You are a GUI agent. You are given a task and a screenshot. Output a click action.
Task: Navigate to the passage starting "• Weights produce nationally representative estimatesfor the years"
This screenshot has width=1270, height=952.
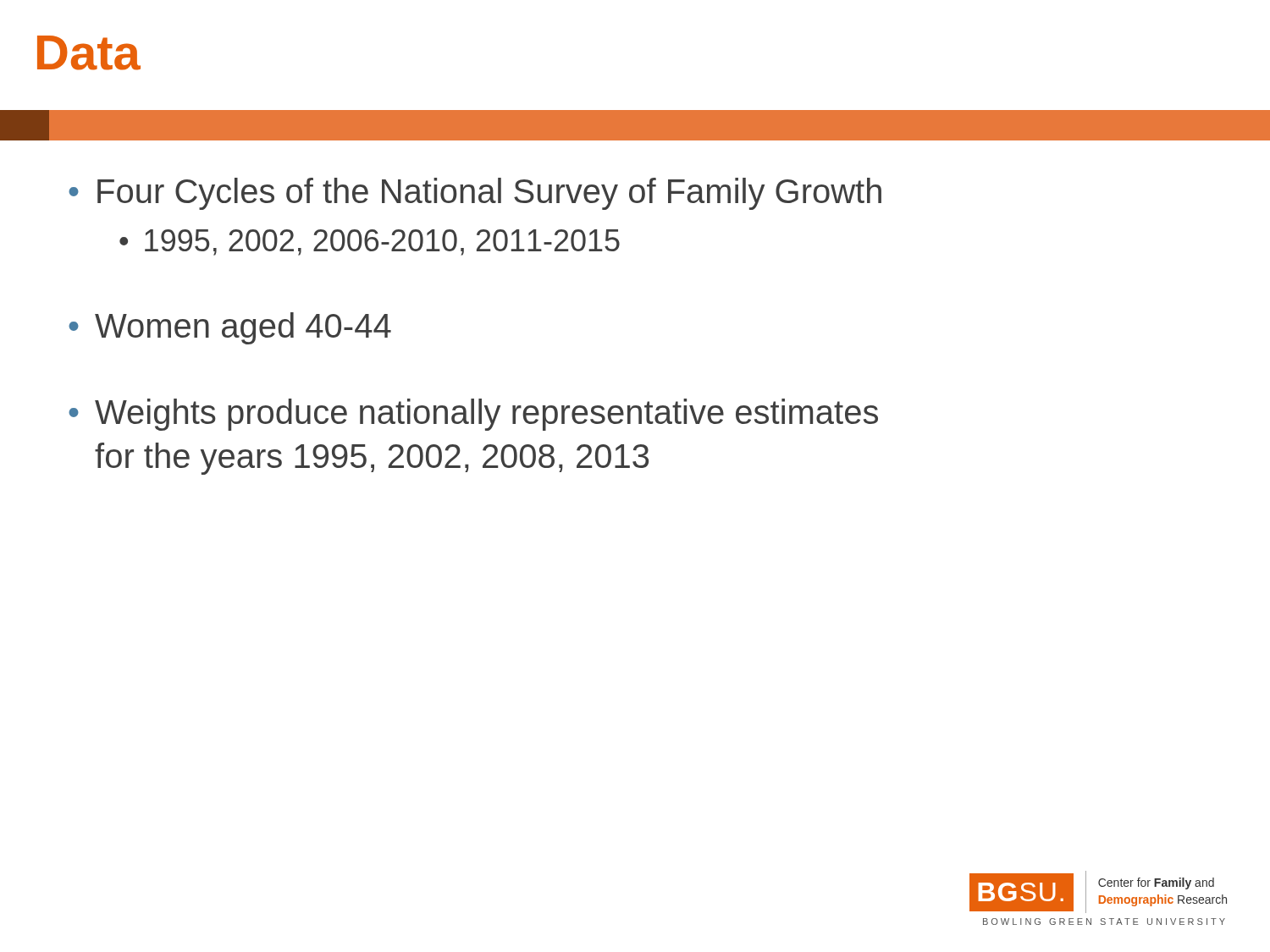pos(473,434)
